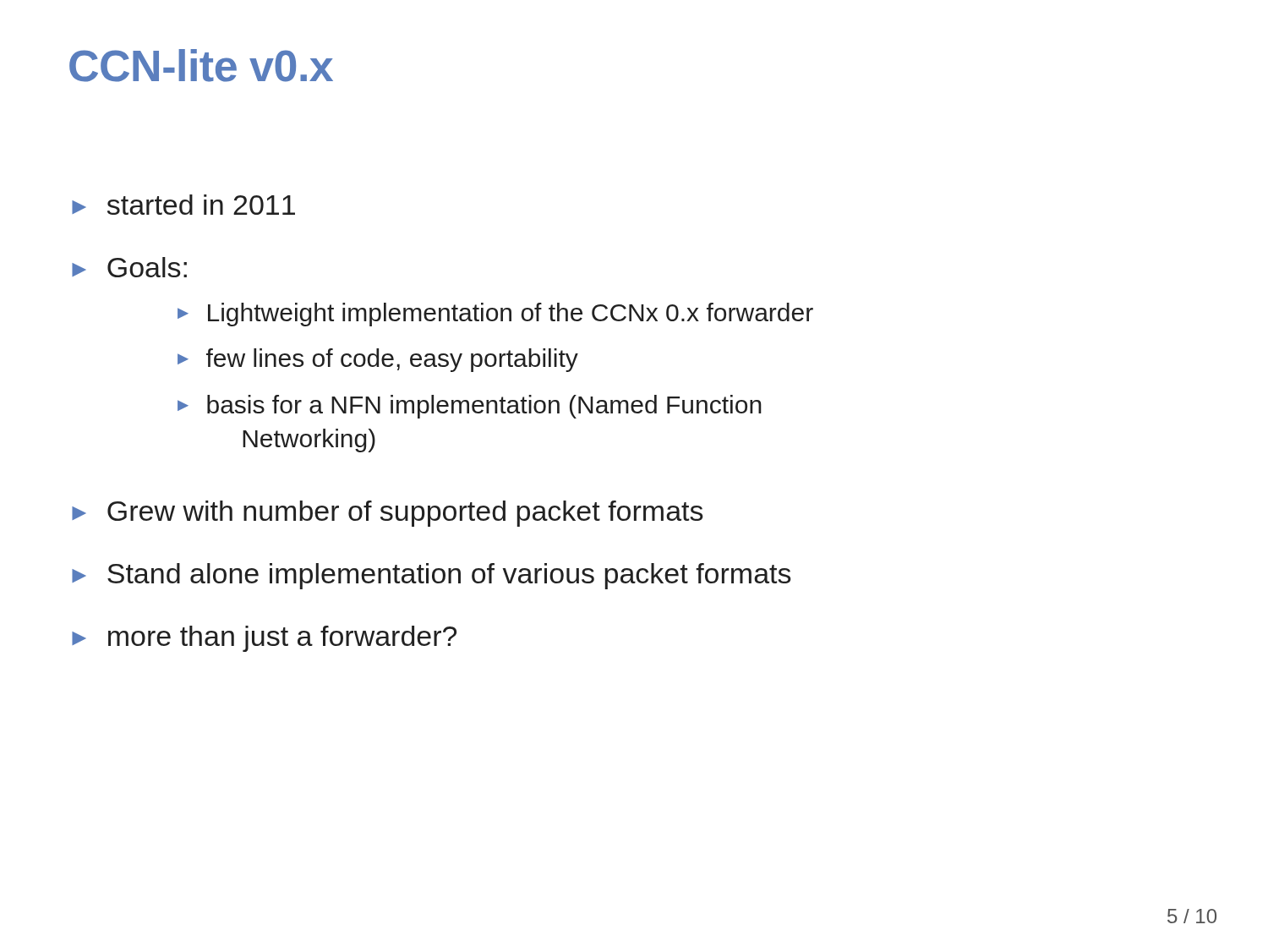Select the region starting "► more than just a forwarder?"
This screenshot has width=1268, height=952.
point(263,636)
